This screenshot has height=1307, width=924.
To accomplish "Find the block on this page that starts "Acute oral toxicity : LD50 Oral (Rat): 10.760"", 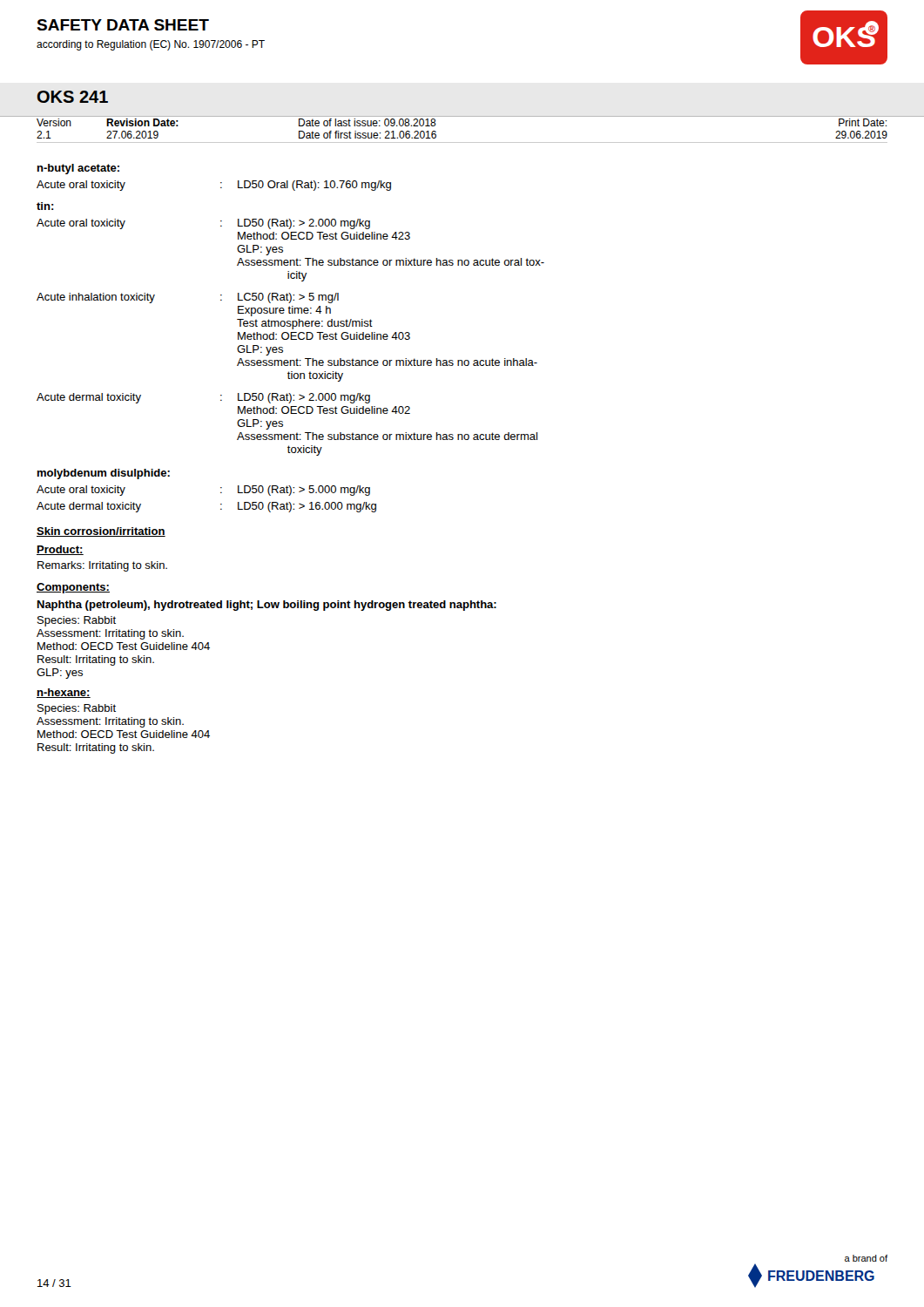I will pos(81,185).
